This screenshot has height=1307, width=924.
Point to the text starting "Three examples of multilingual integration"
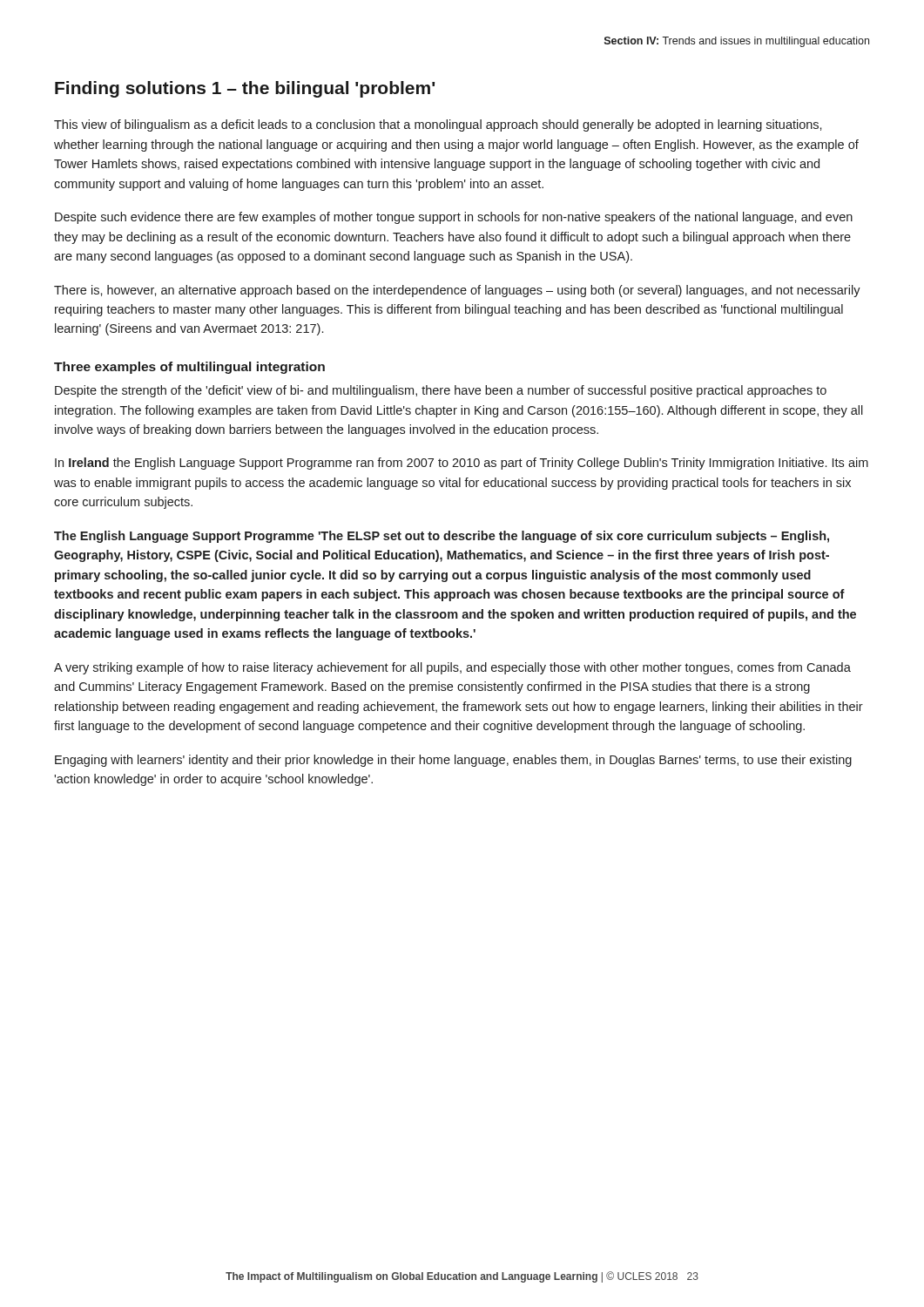(189, 368)
